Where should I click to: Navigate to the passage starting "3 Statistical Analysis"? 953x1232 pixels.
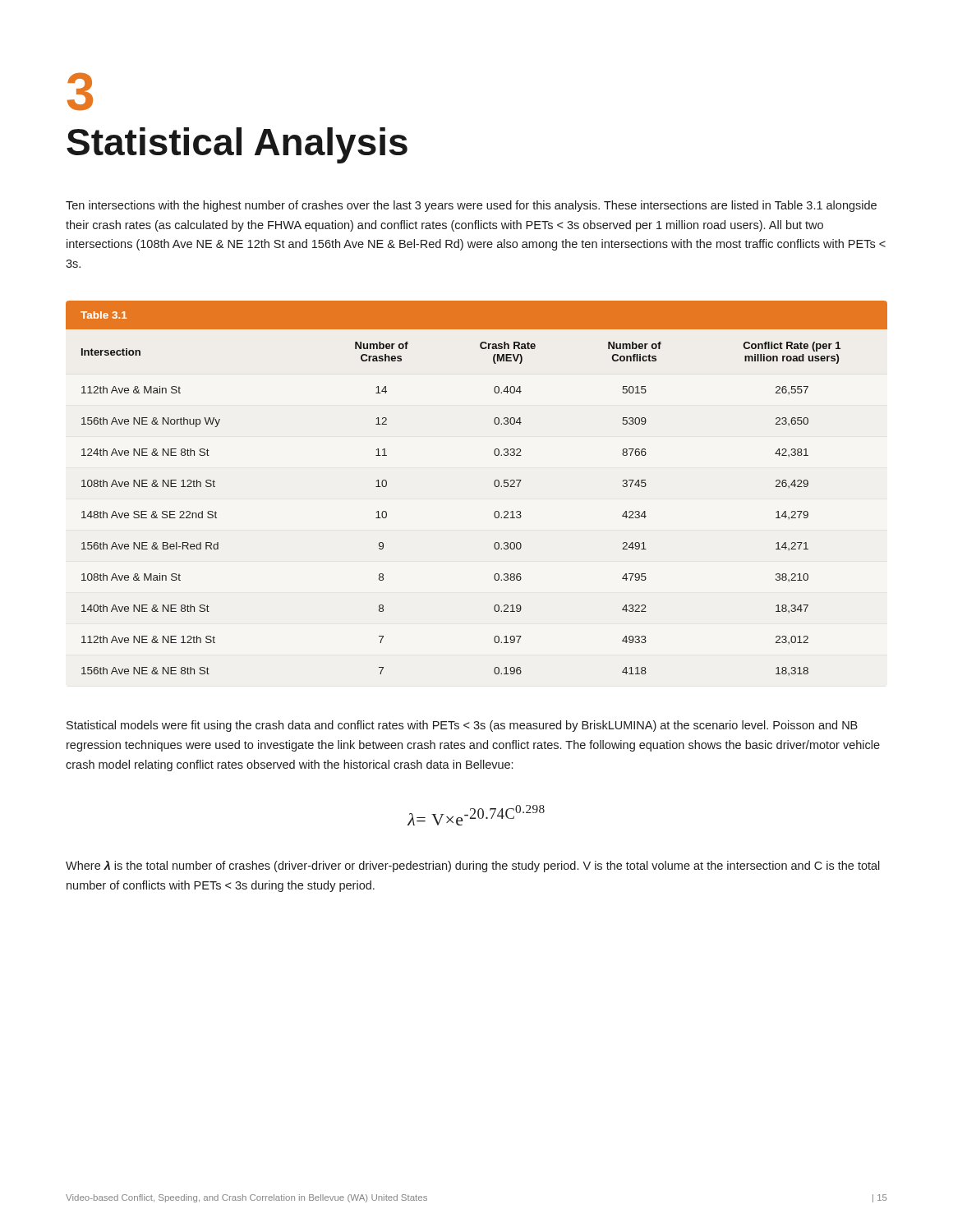click(x=80, y=92)
